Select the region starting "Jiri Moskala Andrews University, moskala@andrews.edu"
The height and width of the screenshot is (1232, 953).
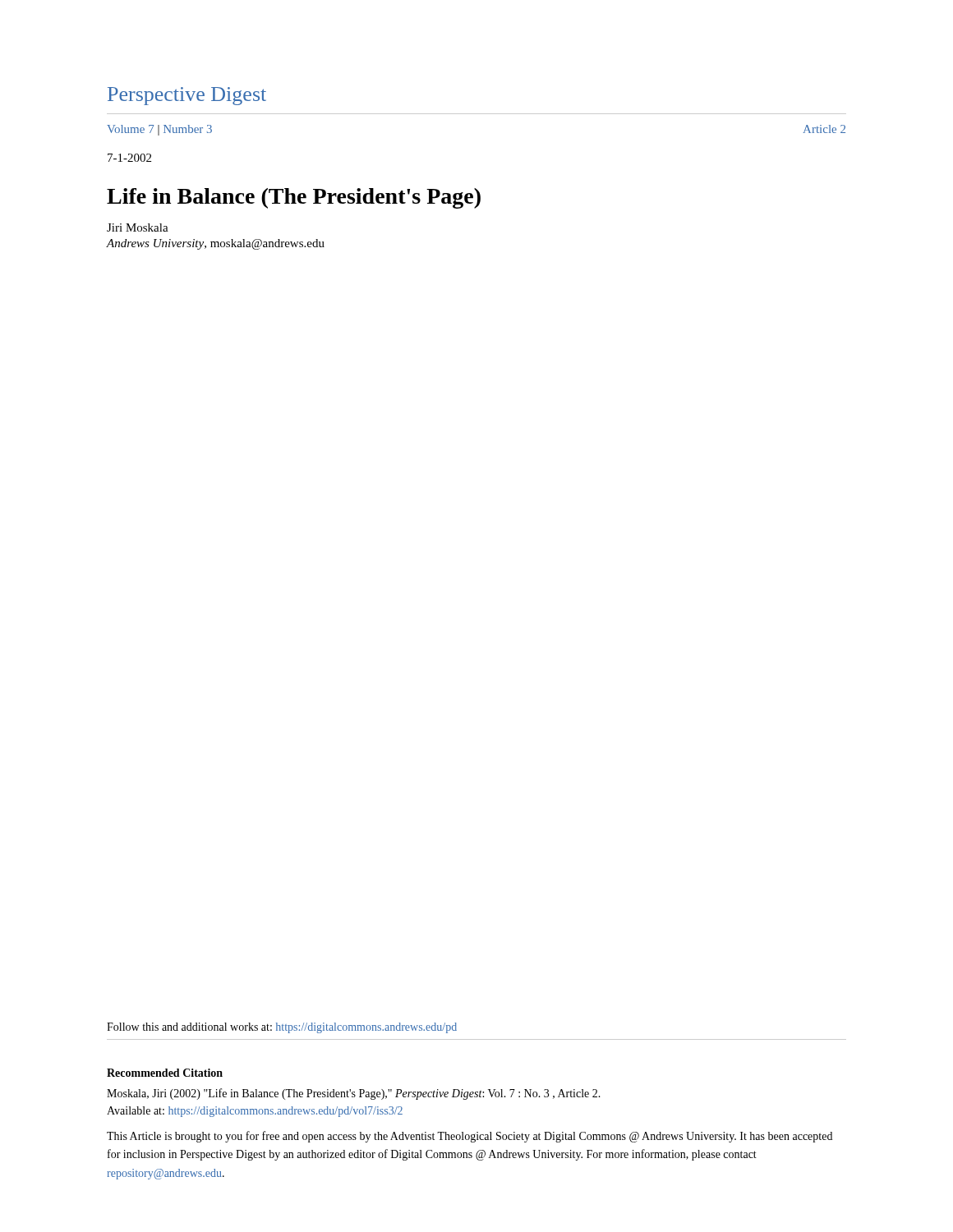coord(138,228)
